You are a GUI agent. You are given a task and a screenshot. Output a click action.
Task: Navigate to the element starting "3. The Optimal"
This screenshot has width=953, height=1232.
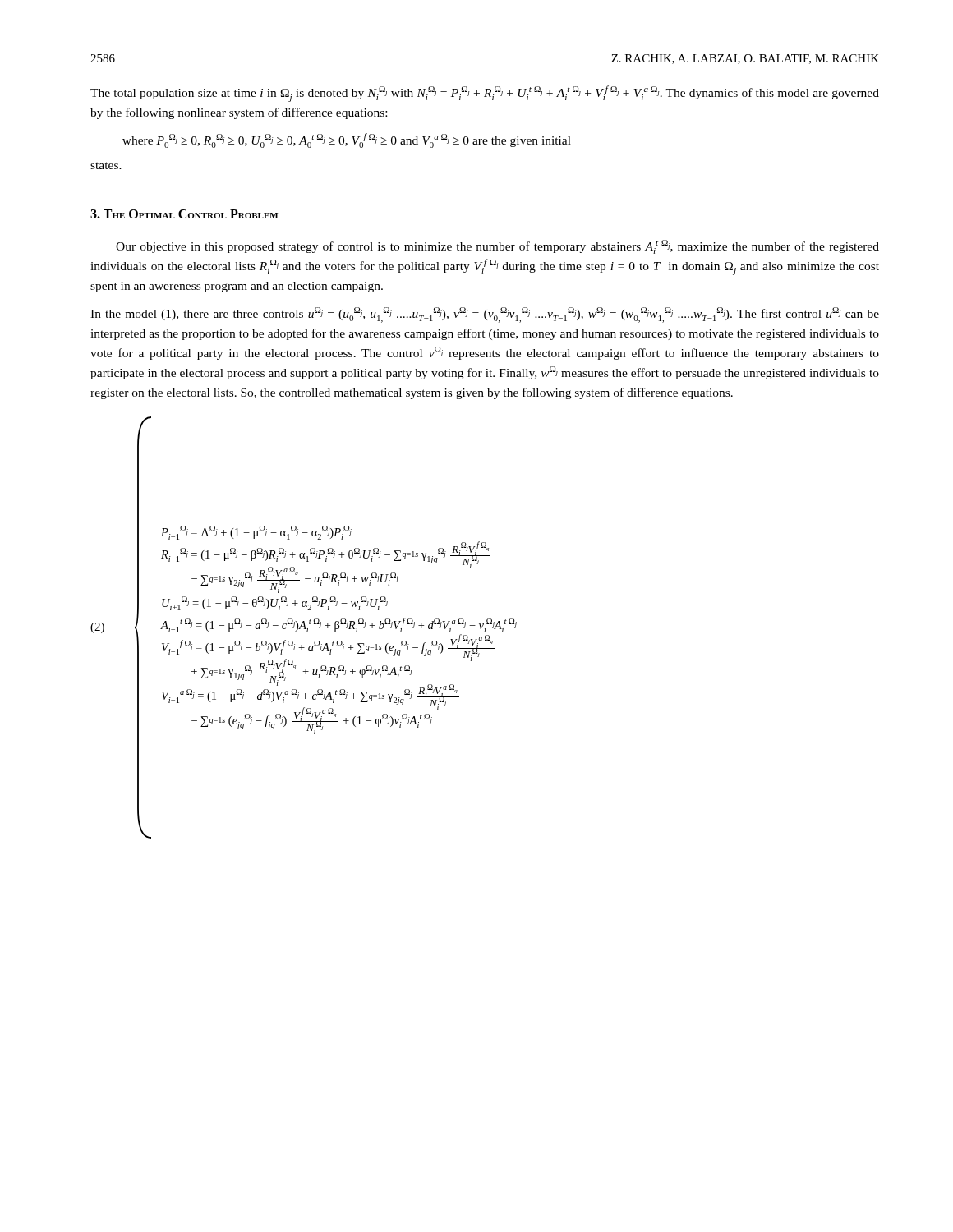tap(184, 214)
